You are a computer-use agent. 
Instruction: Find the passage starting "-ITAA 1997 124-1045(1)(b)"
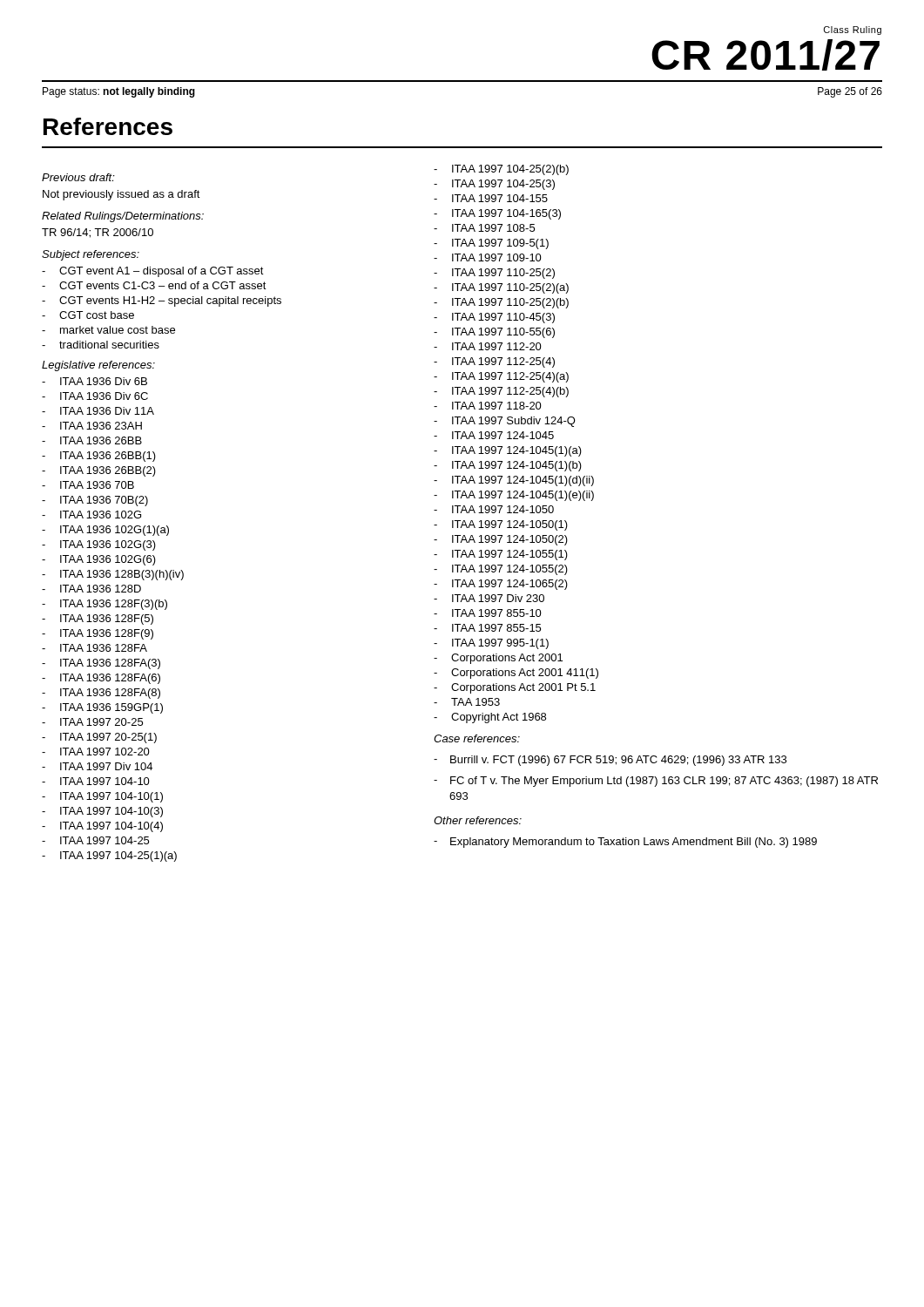click(x=508, y=466)
